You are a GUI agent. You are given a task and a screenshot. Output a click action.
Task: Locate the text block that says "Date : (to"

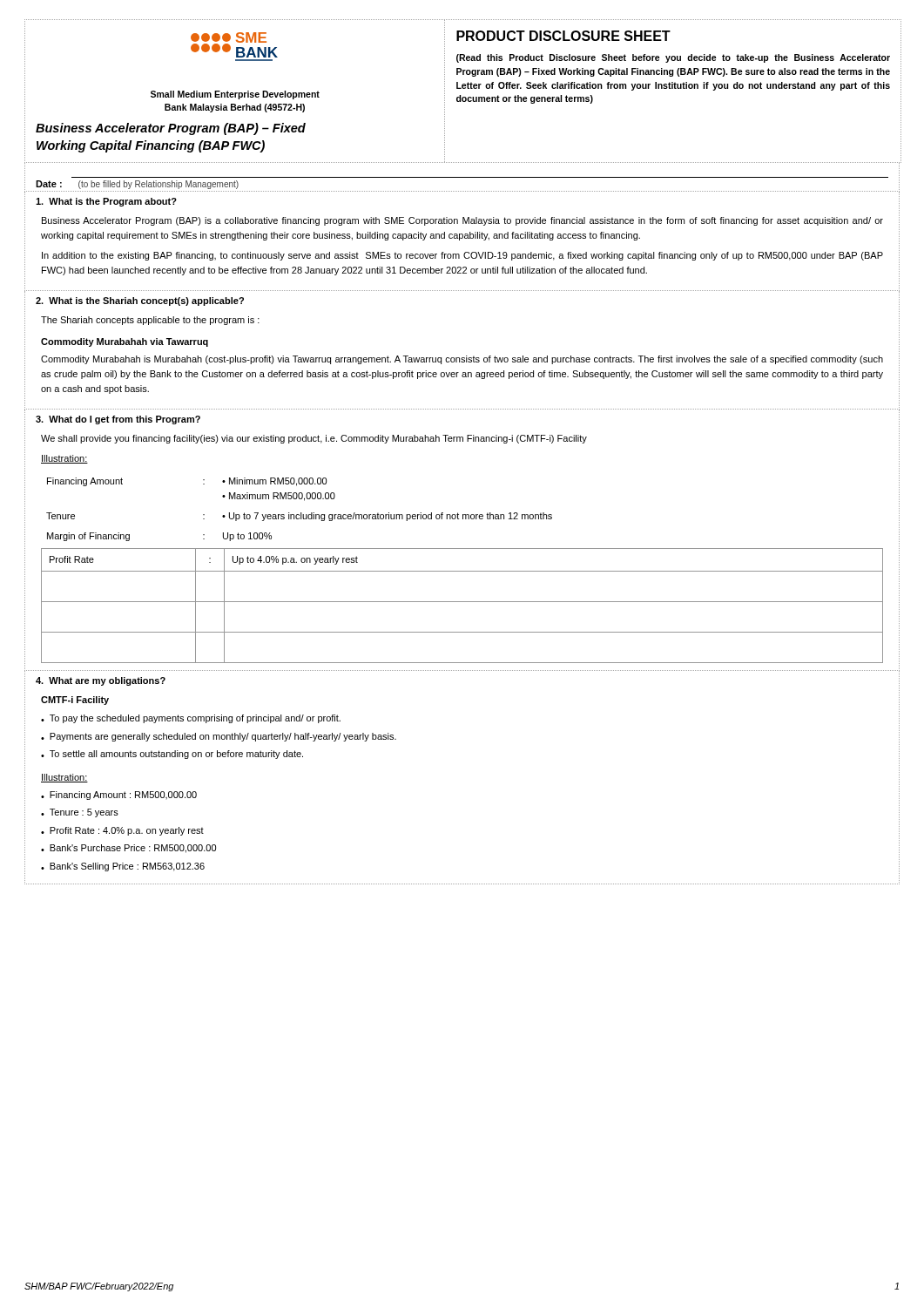pos(462,177)
